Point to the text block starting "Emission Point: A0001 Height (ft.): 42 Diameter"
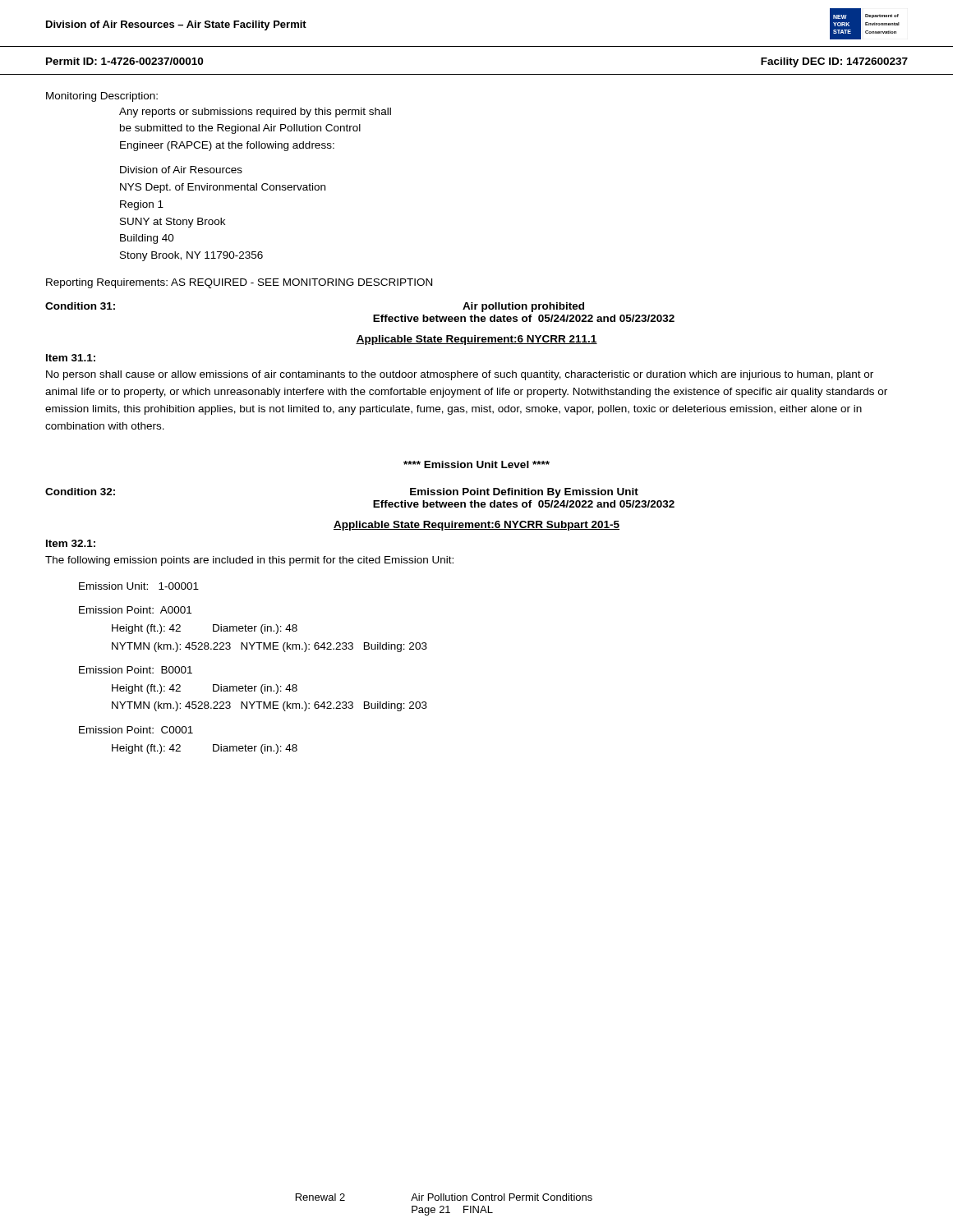 [253, 628]
